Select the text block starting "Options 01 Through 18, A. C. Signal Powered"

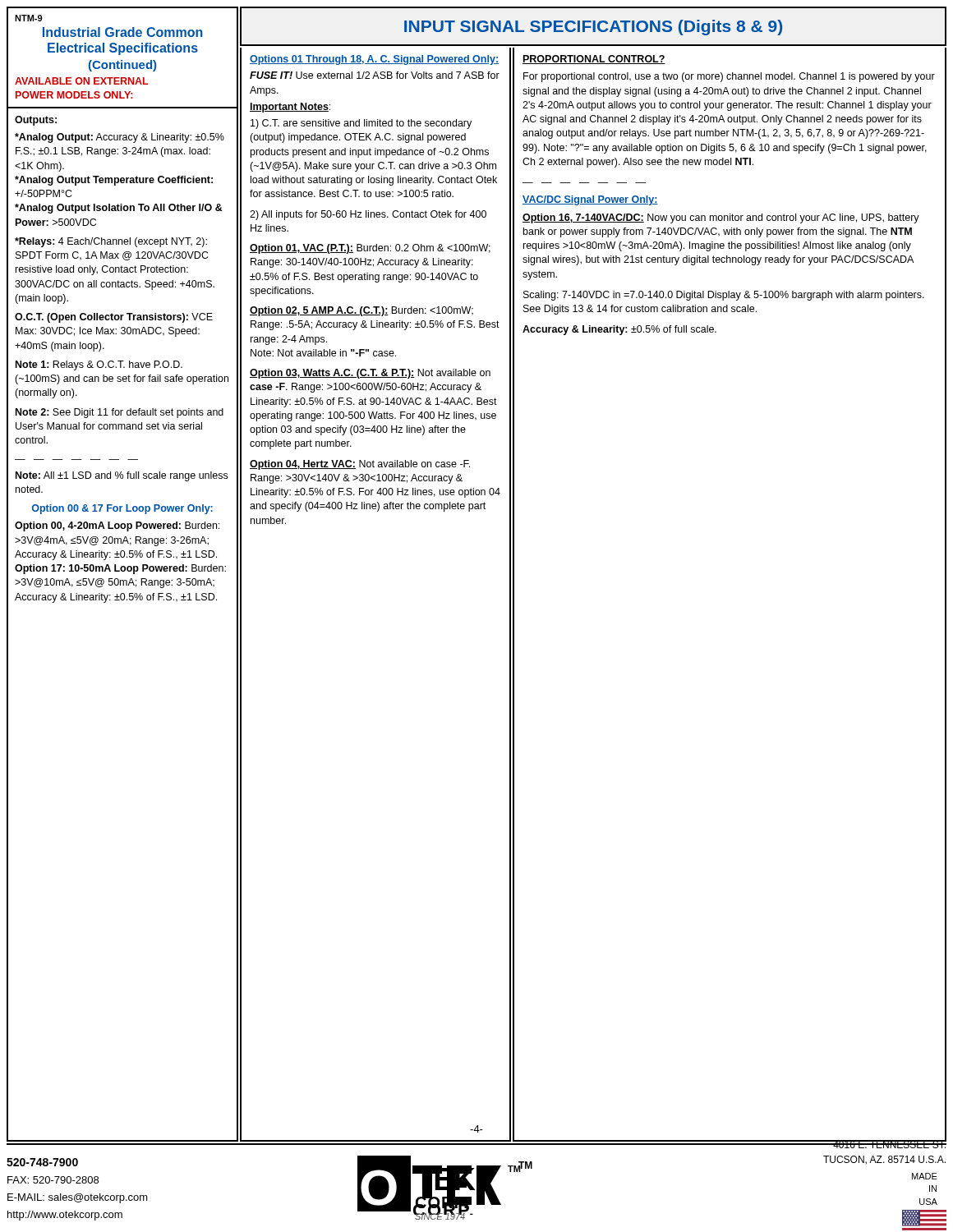[x=374, y=59]
